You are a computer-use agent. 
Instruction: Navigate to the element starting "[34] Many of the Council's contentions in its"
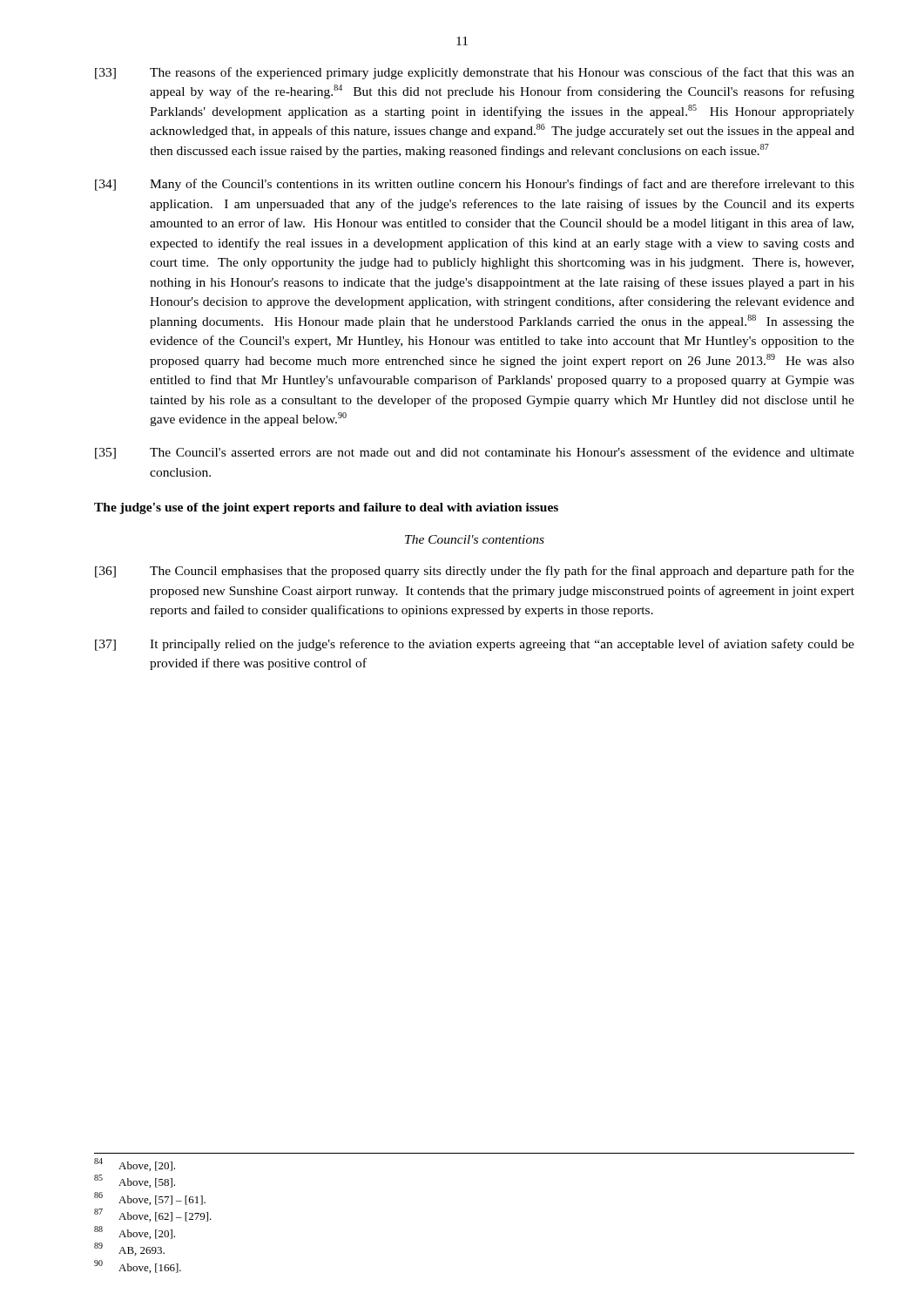pos(474,302)
